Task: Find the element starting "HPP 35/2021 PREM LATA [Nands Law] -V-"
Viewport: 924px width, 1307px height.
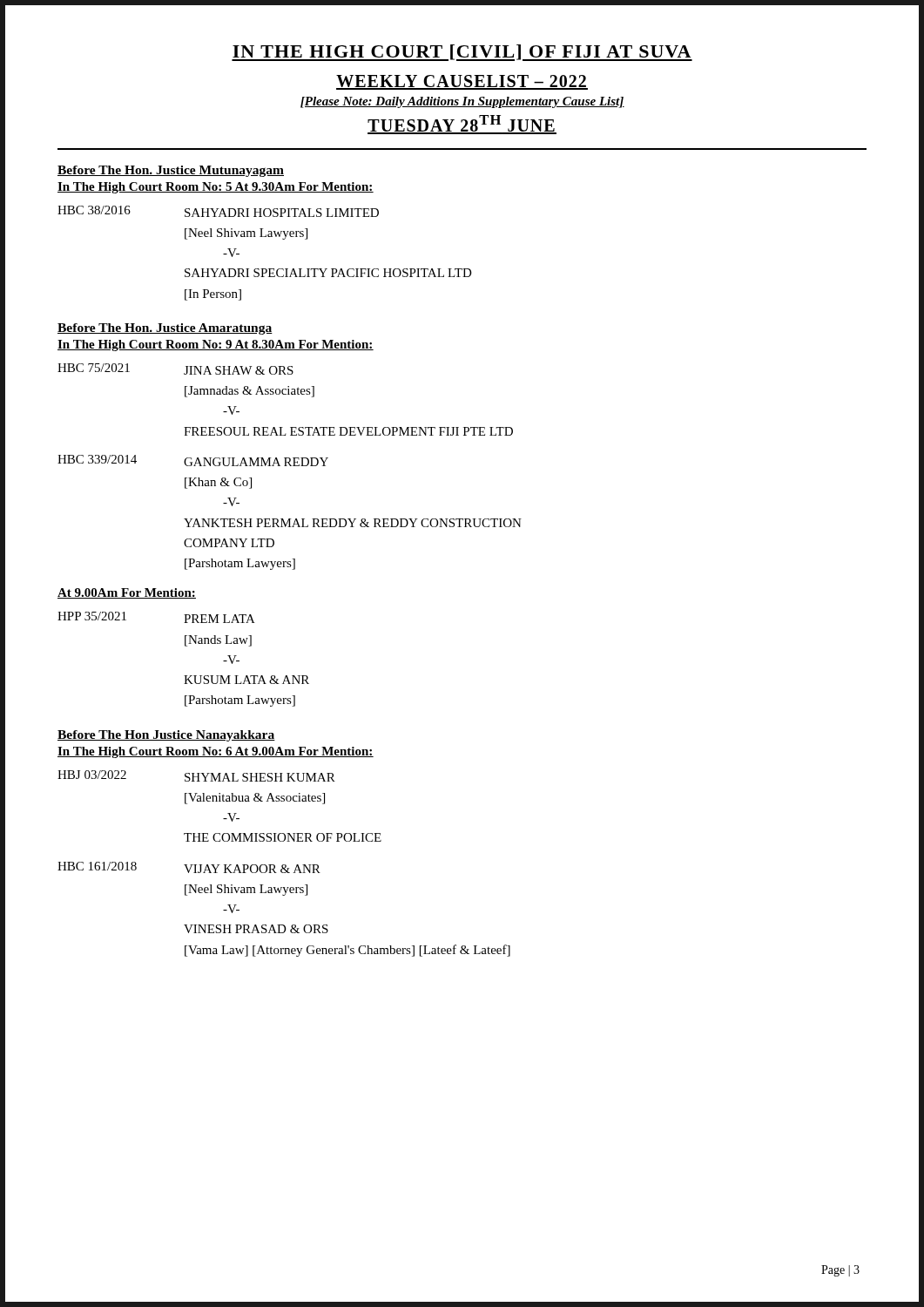Action: click(x=95, y=617)
